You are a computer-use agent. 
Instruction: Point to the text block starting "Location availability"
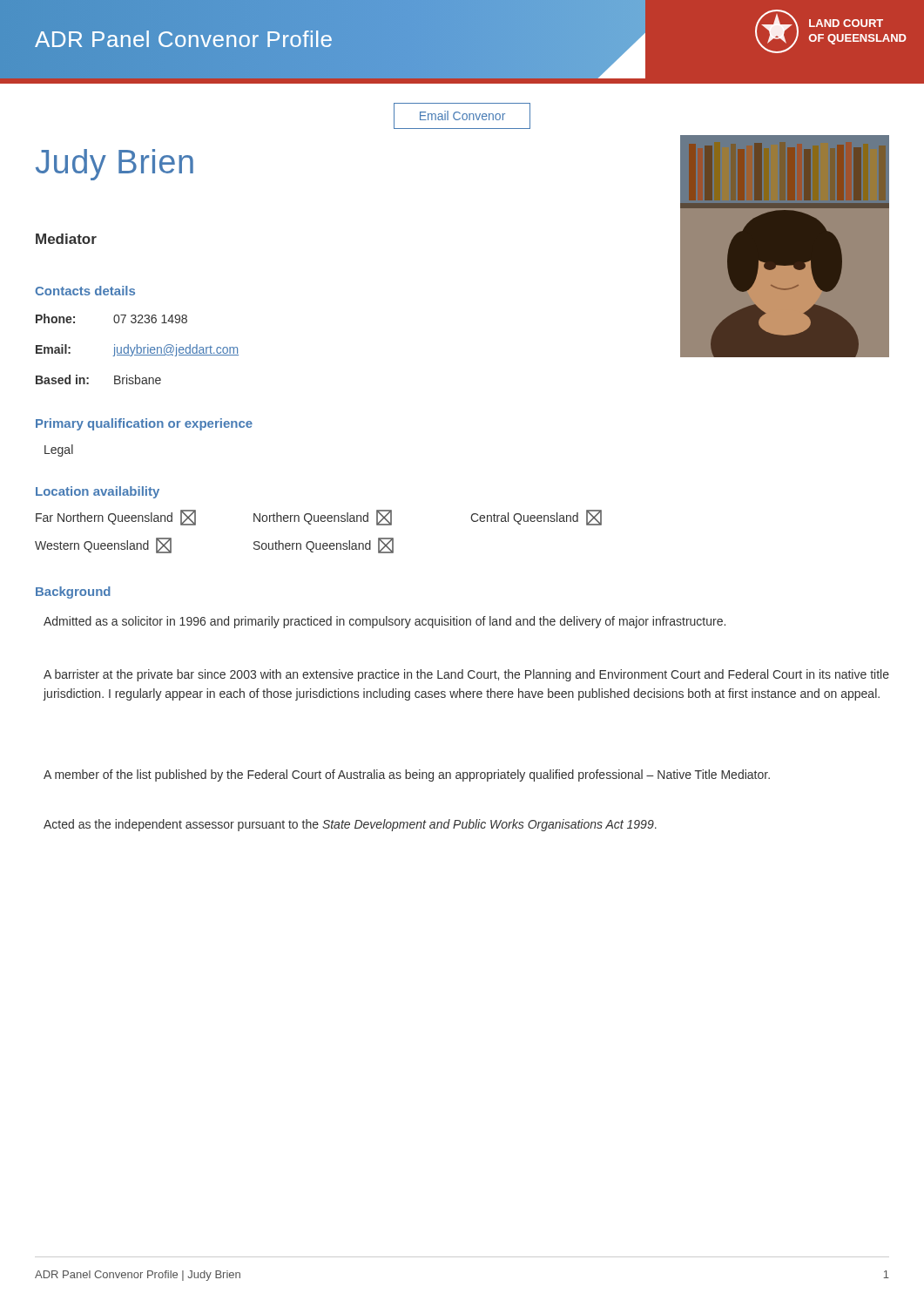pyautogui.click(x=97, y=491)
